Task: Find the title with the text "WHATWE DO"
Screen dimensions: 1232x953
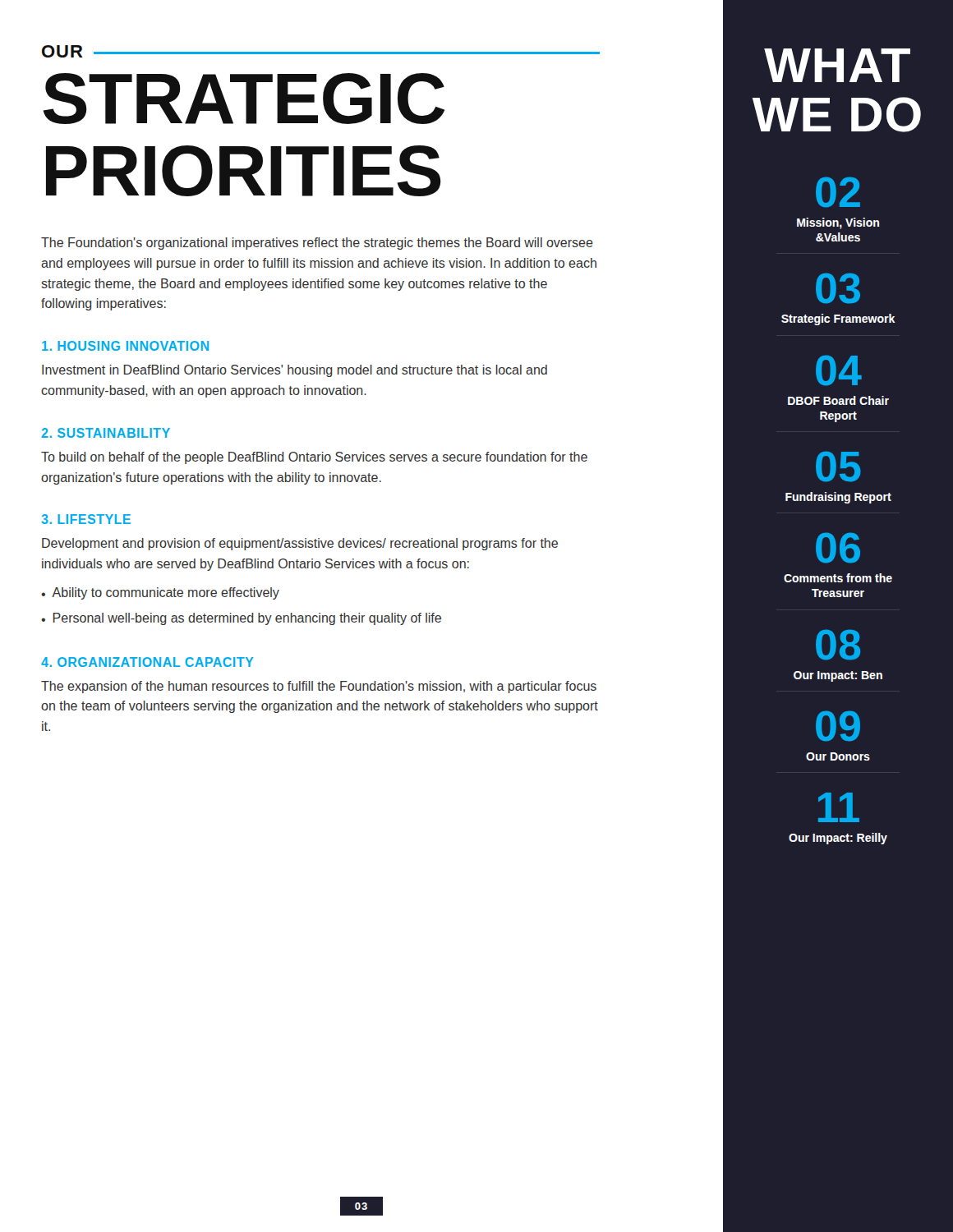Action: pos(838,90)
